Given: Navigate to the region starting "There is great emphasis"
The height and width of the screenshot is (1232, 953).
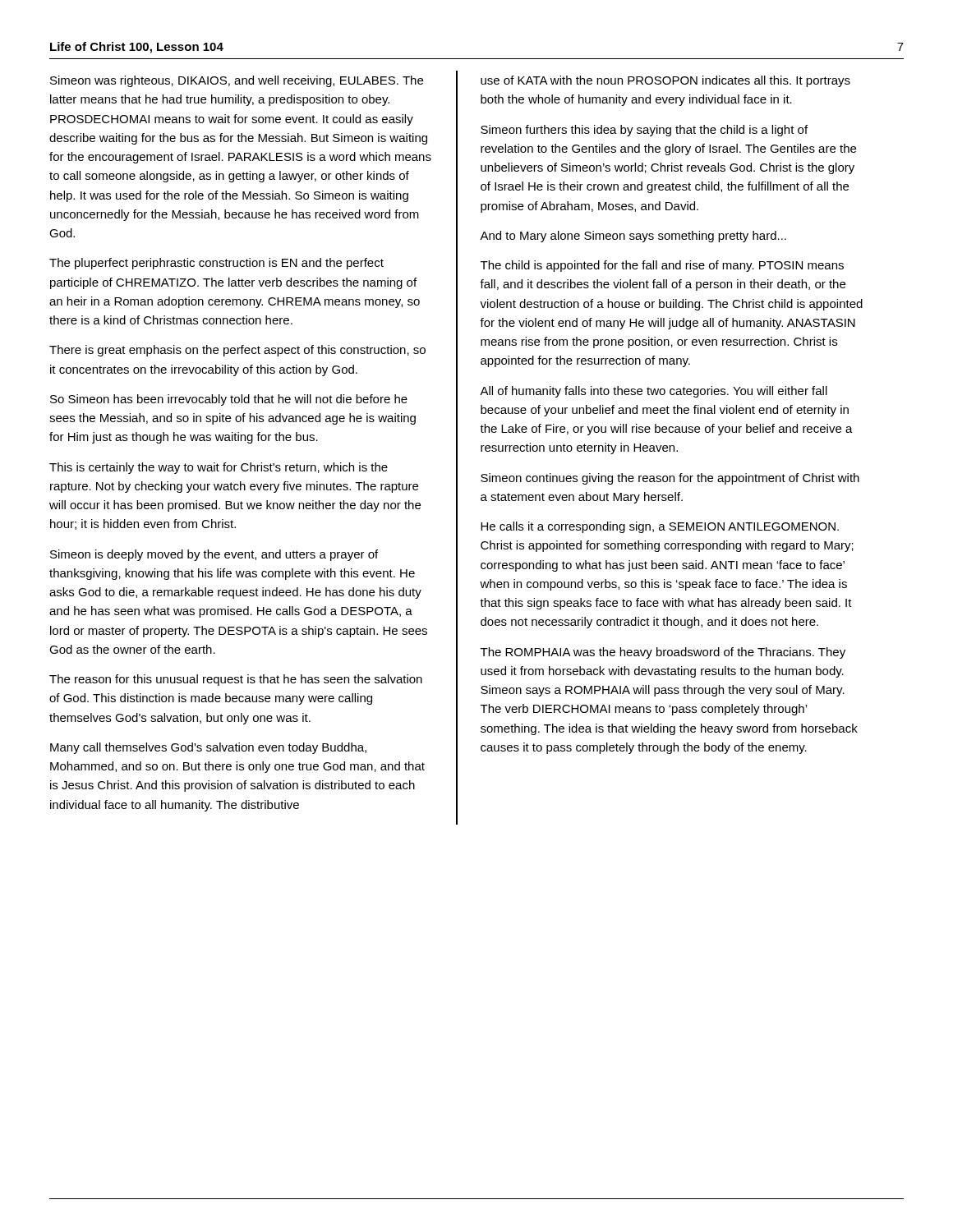Looking at the screenshot, I should [238, 359].
